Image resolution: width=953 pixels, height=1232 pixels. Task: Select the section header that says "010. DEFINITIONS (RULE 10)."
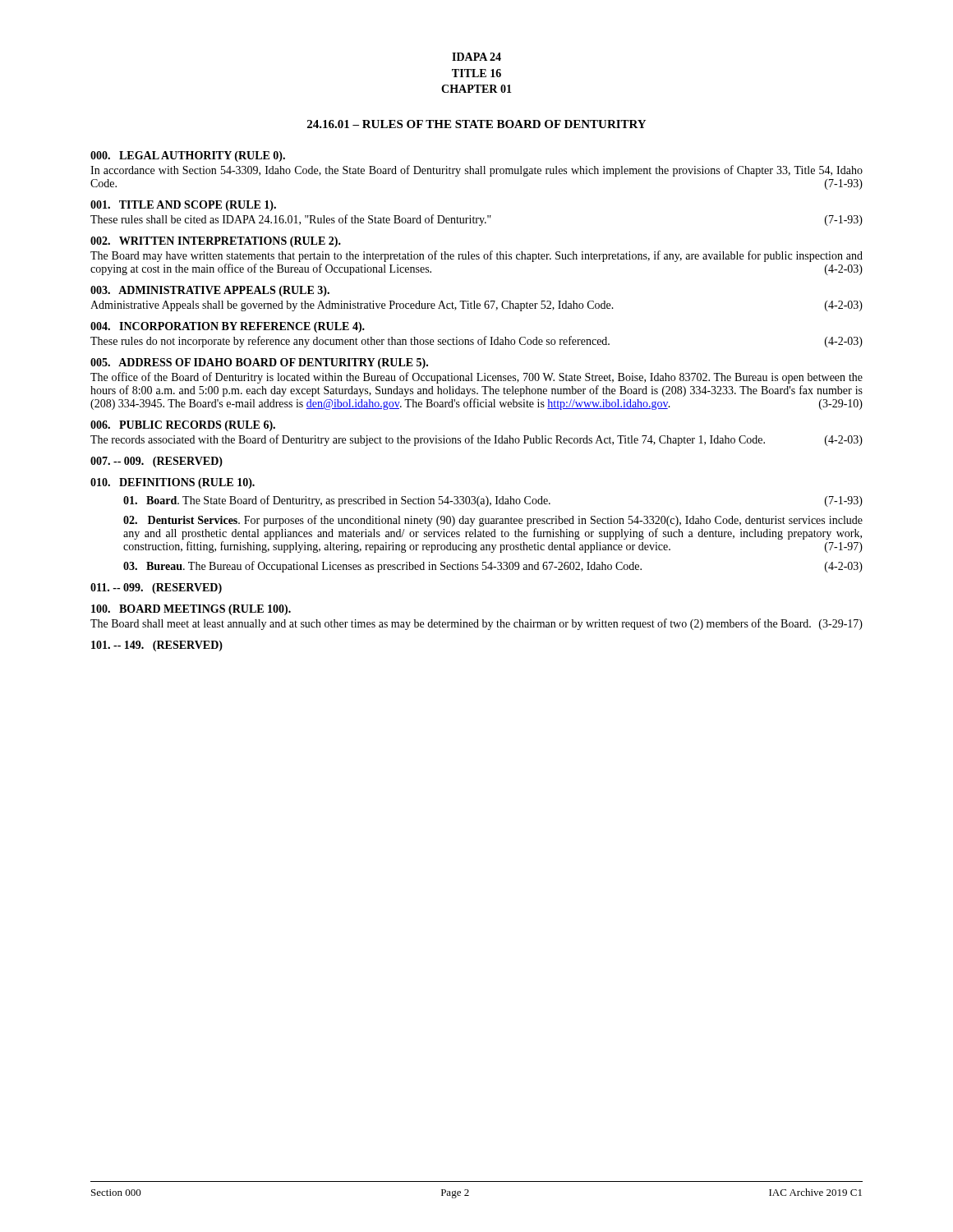(x=173, y=482)
